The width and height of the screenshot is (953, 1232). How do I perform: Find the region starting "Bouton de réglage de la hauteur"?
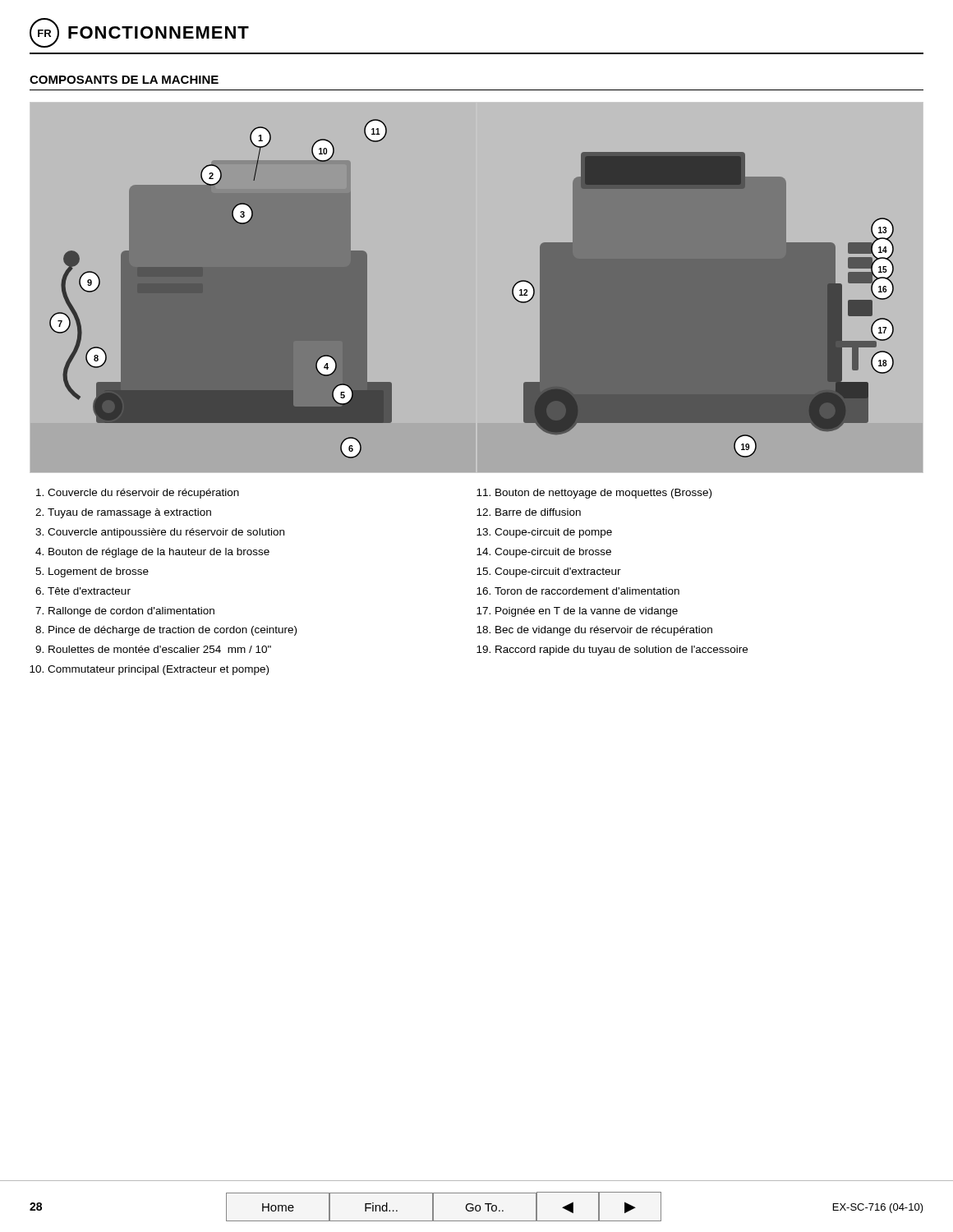(x=159, y=551)
